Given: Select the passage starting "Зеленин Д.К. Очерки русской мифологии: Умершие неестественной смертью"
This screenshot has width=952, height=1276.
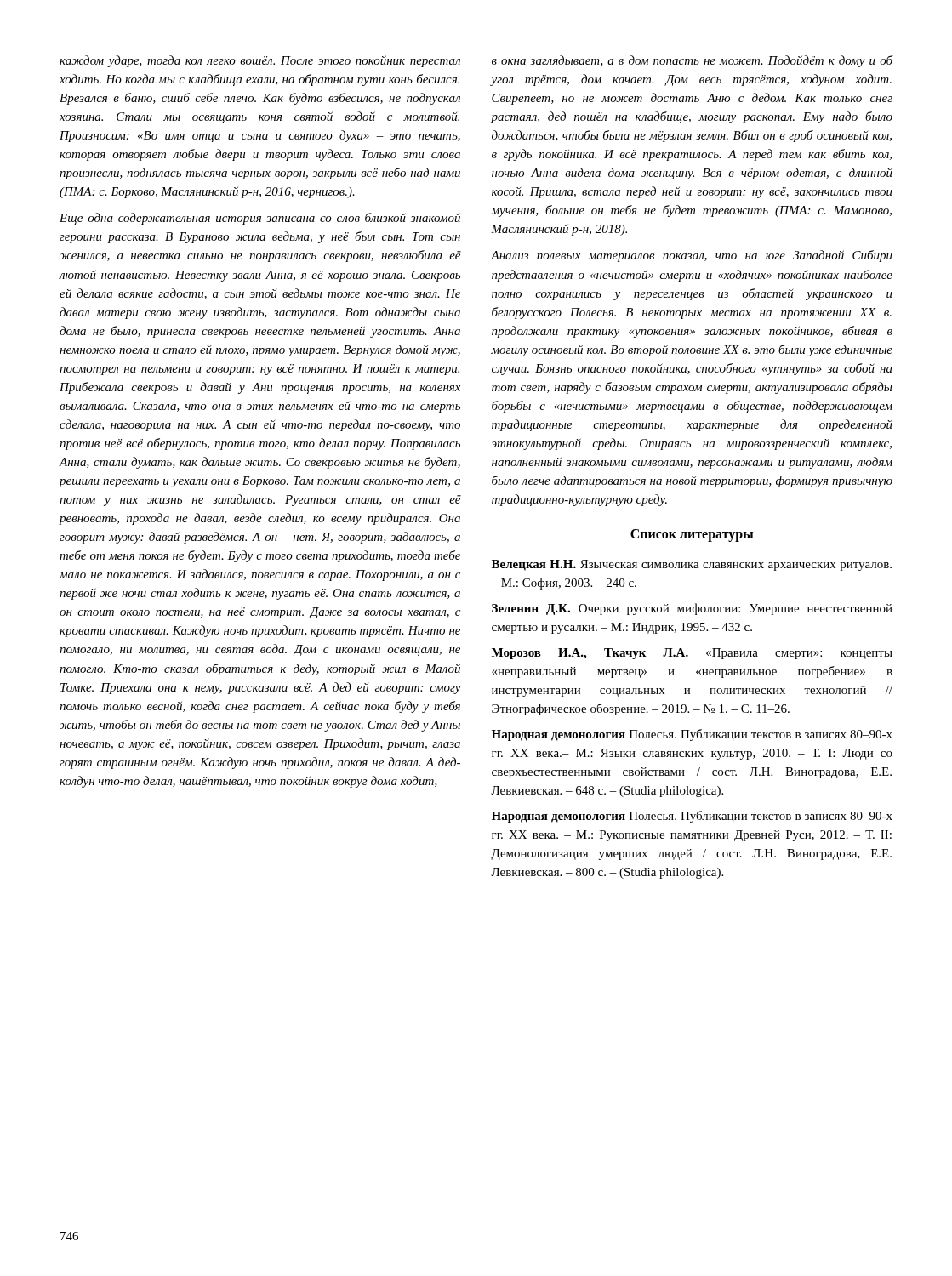Looking at the screenshot, I should [692, 617].
